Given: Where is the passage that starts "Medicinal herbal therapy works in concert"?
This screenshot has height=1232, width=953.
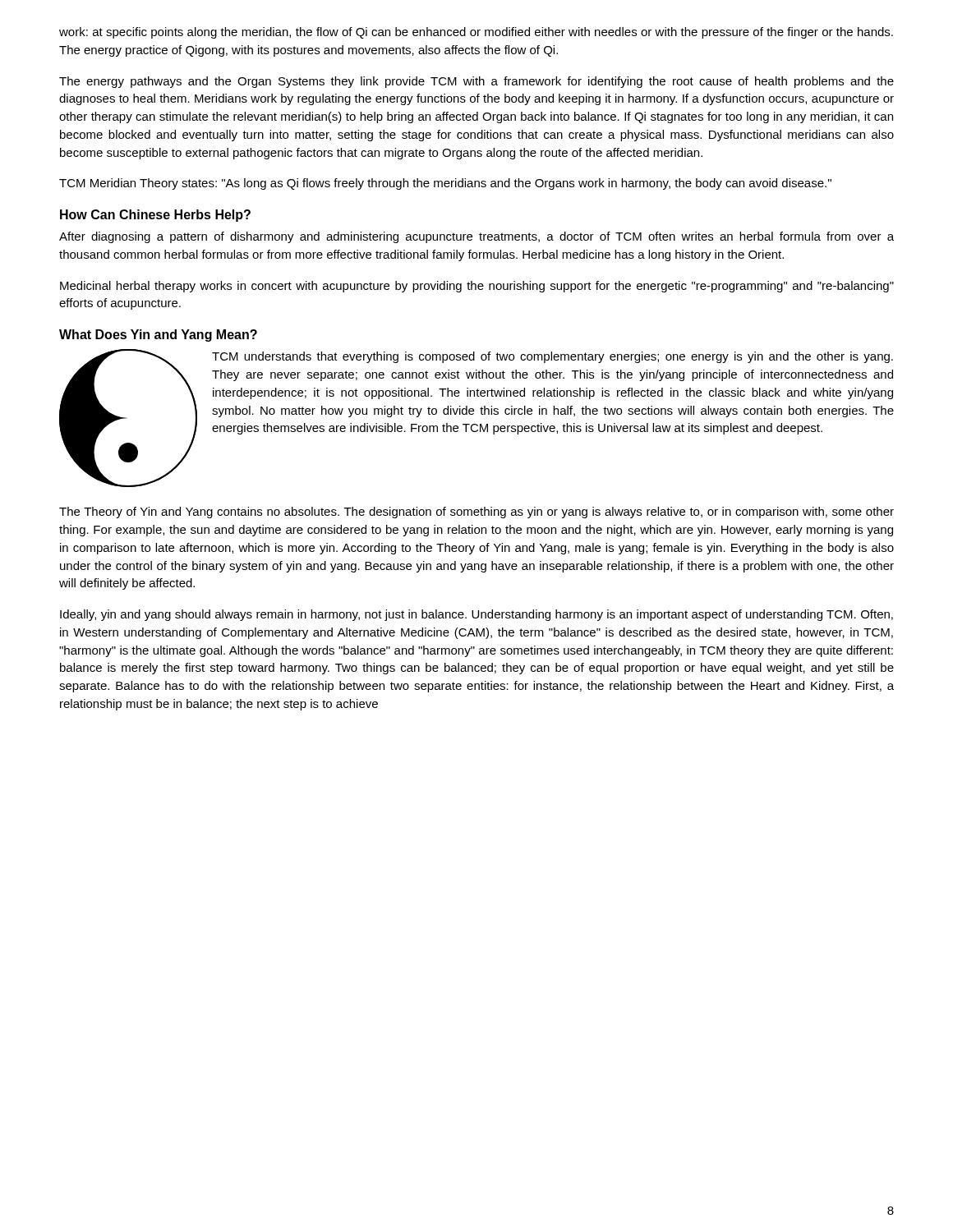Looking at the screenshot, I should [476, 294].
